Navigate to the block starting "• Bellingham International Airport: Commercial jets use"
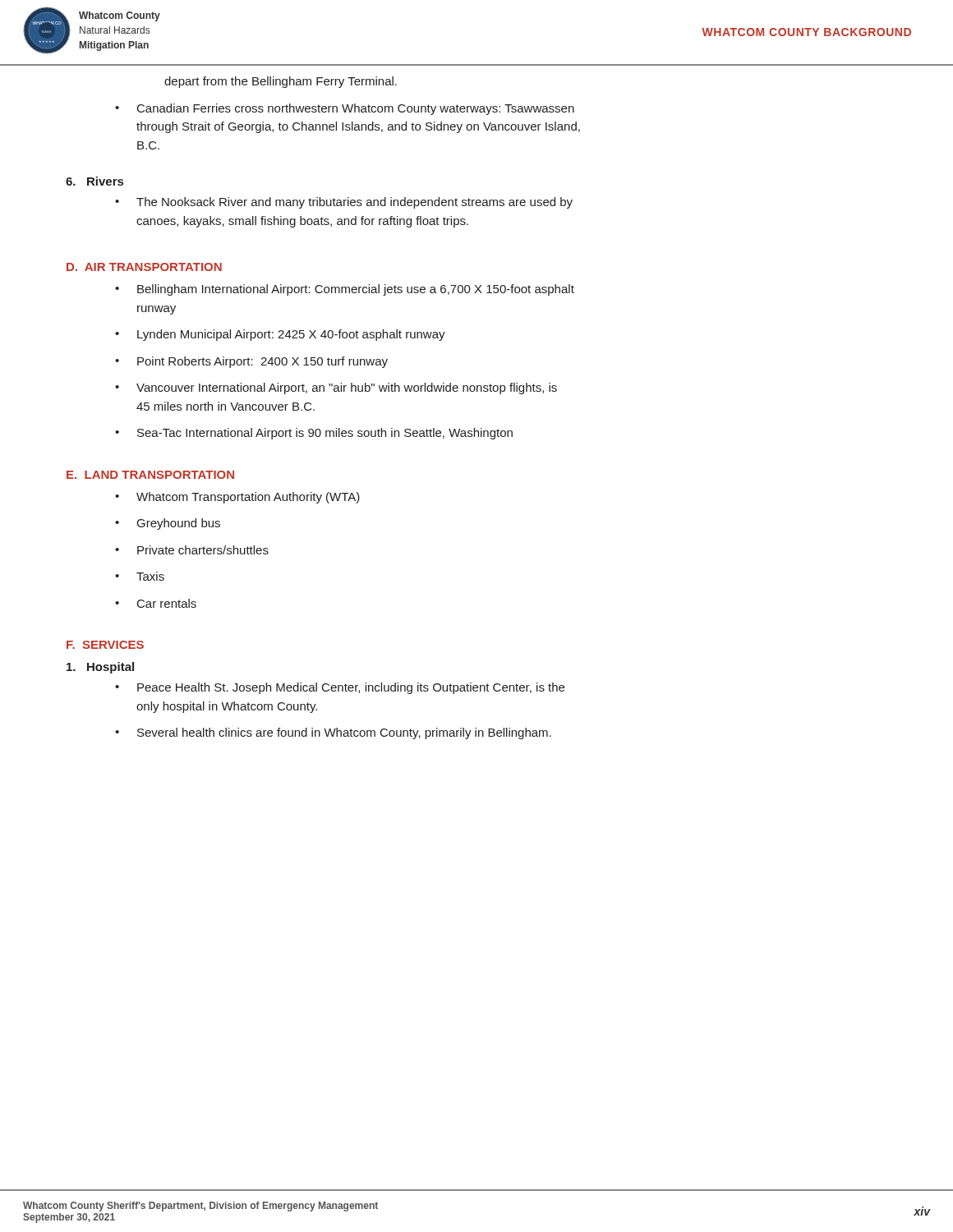953x1232 pixels. click(345, 299)
